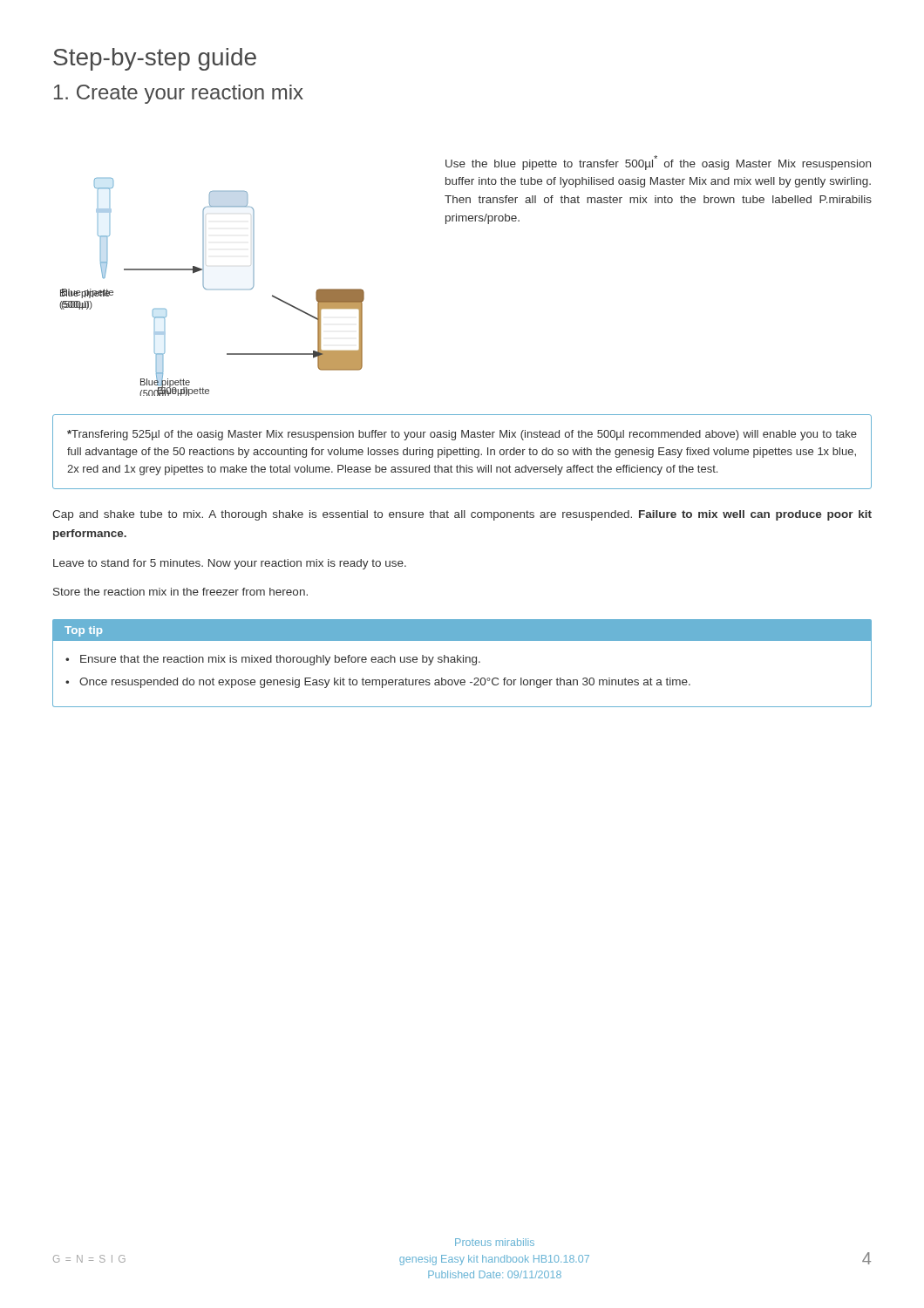
Task: Click on the list item that says "• Once resuspended do not expose genesig"
Action: tap(378, 683)
